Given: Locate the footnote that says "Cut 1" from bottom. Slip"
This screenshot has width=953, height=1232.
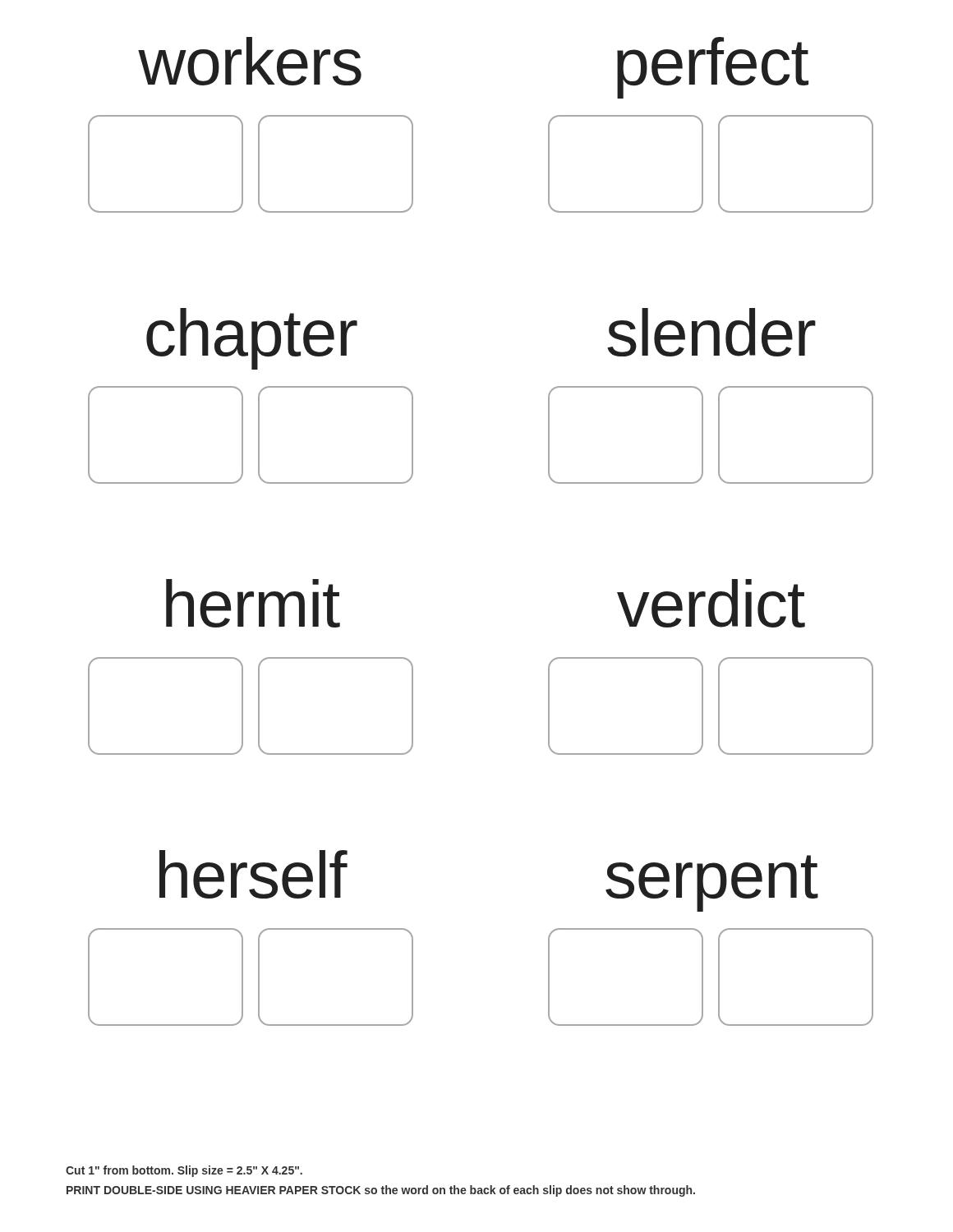Looking at the screenshot, I should tap(381, 1181).
